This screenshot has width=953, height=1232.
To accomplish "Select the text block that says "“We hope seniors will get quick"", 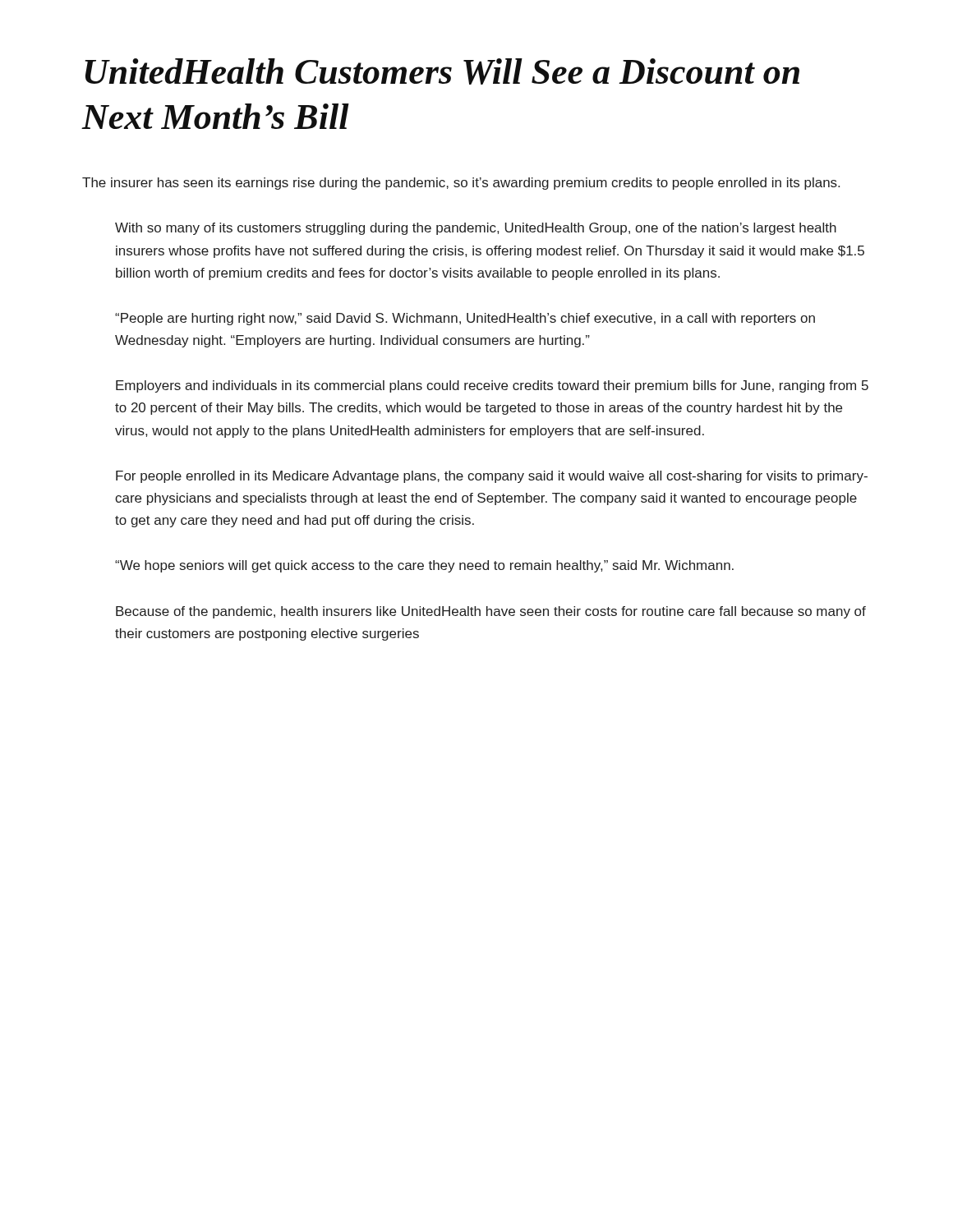I will coord(493,566).
